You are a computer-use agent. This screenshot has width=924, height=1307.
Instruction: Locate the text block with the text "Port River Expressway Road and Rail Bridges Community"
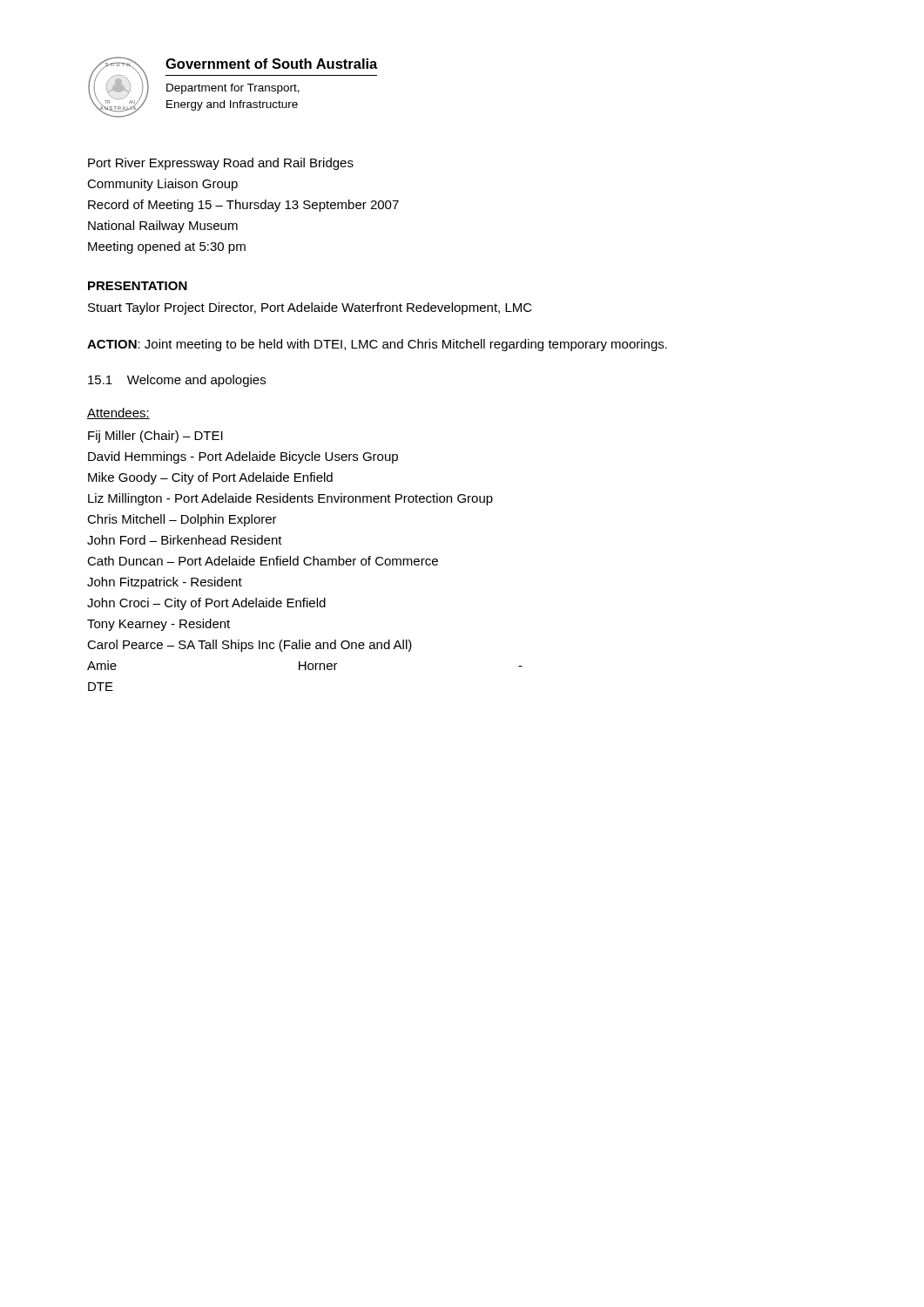[x=243, y=204]
